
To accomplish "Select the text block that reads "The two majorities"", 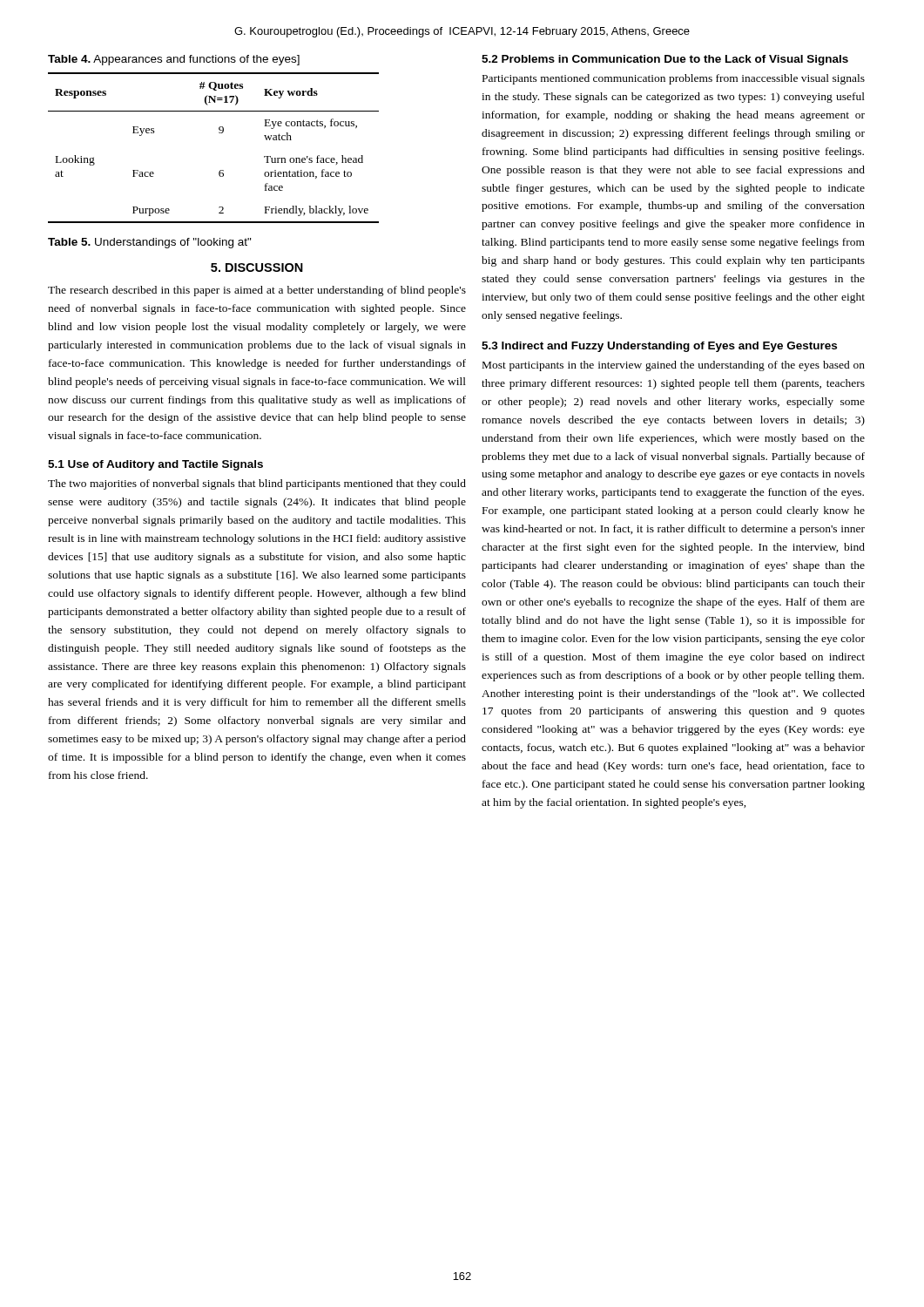I will tap(257, 629).
